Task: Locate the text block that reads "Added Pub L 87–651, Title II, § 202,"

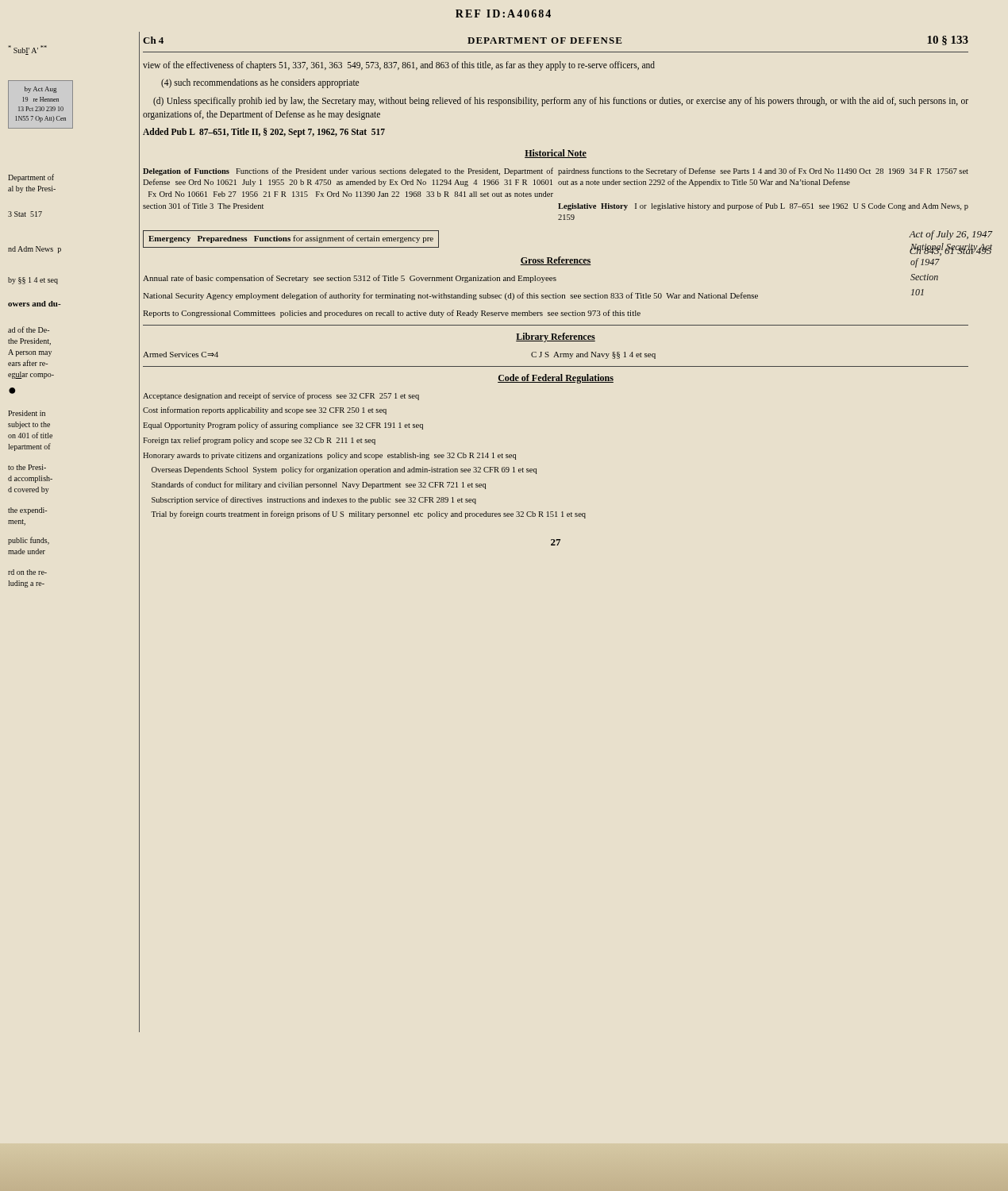Action: (x=264, y=132)
